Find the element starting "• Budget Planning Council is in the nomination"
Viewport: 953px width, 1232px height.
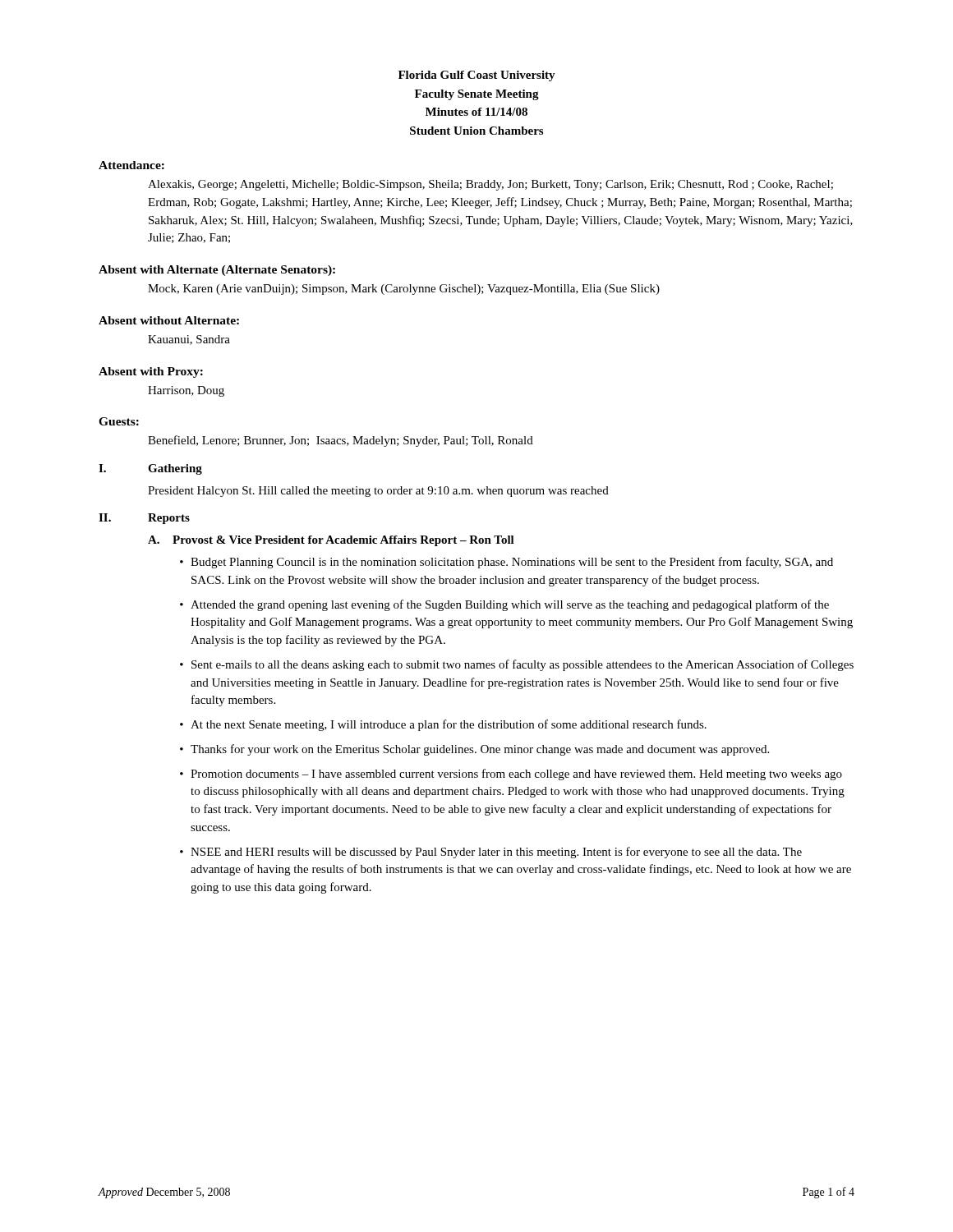[x=513, y=571]
